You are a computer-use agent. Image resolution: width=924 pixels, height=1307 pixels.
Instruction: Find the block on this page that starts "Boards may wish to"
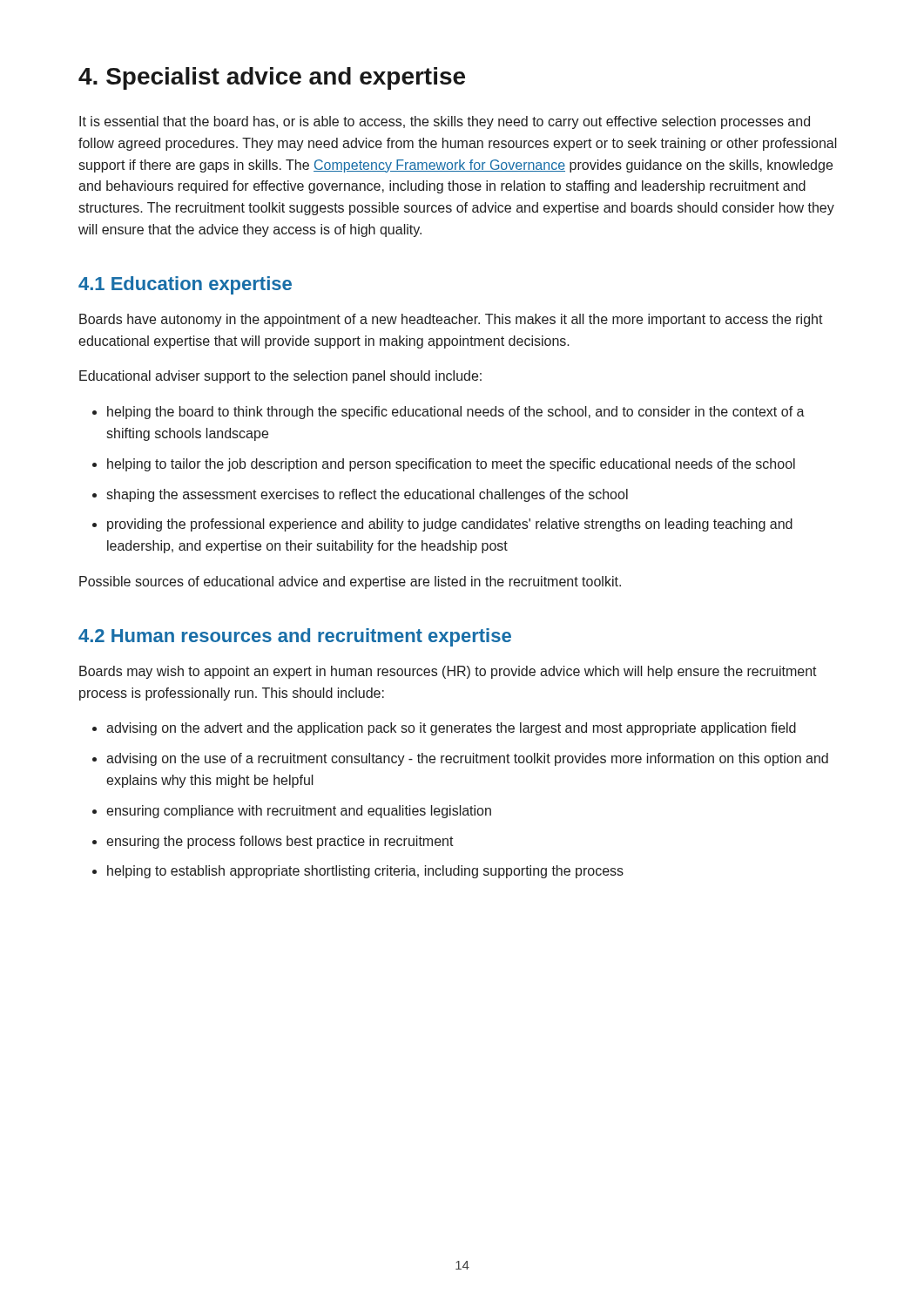(x=462, y=683)
